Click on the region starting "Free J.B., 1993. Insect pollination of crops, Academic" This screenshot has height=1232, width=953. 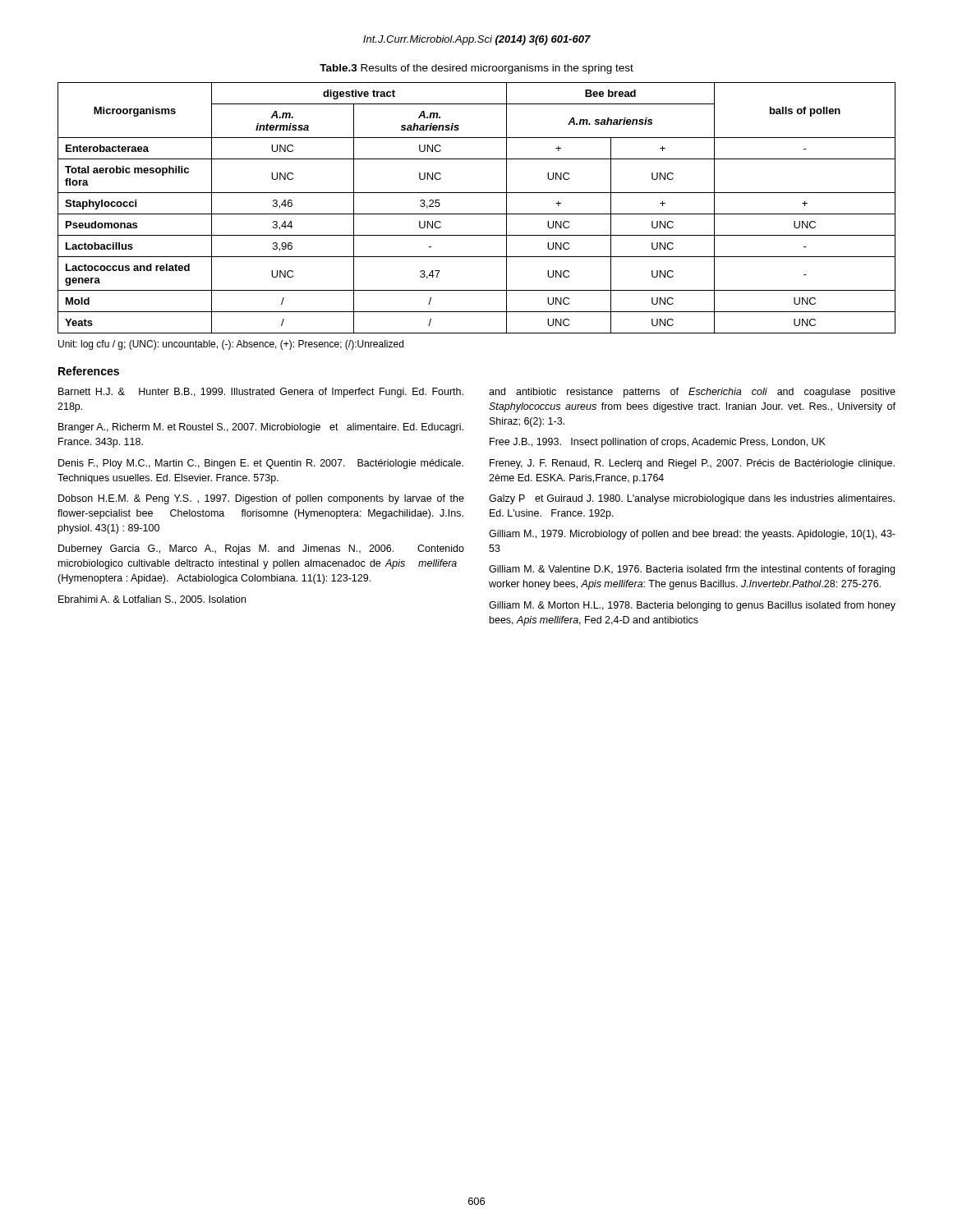[x=657, y=442]
